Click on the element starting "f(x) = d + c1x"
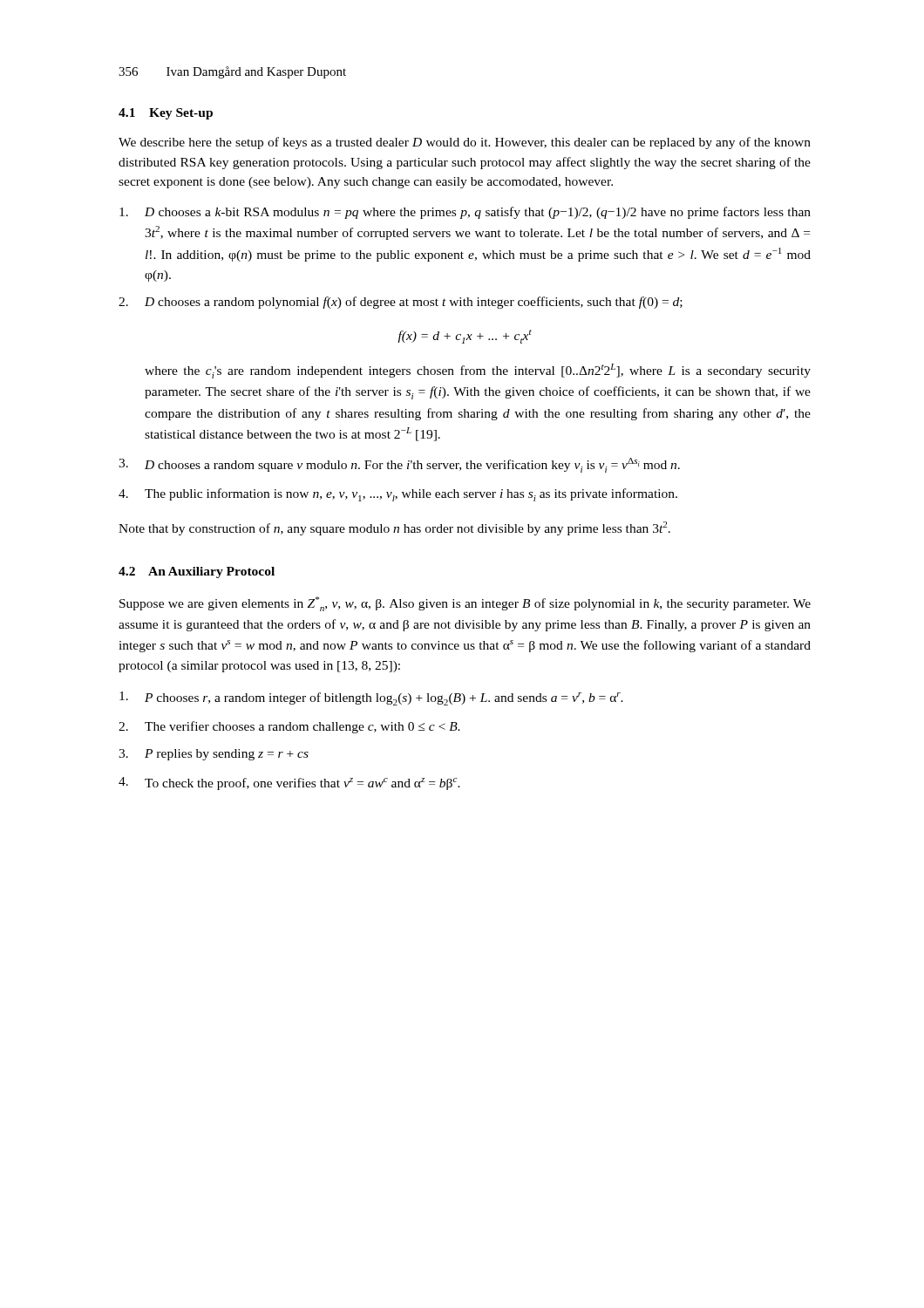Image resolution: width=924 pixels, height=1308 pixels. [465, 335]
